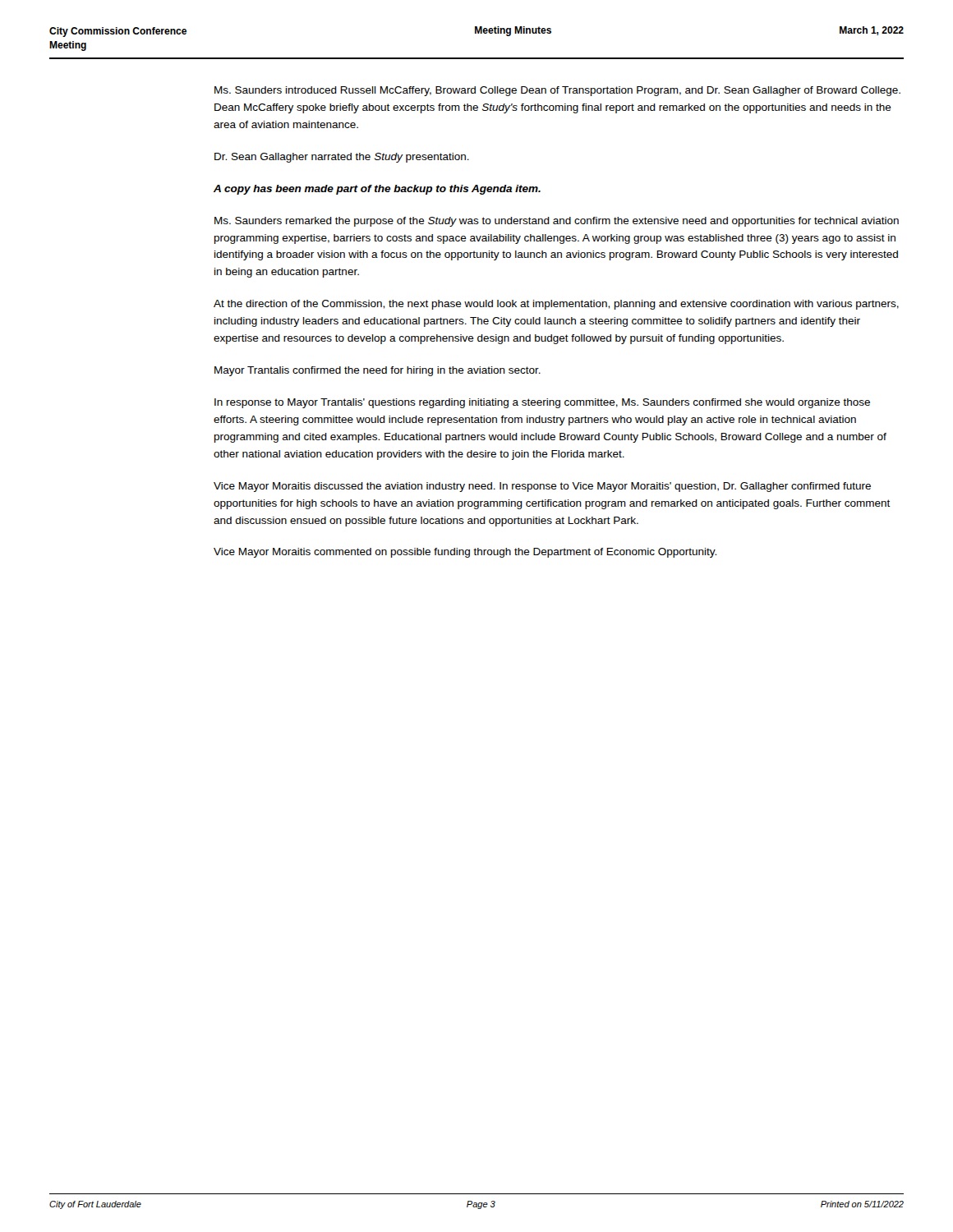This screenshot has width=953, height=1232.
Task: Navigate to the text starting "At the direction of the"
Action: pos(556,321)
